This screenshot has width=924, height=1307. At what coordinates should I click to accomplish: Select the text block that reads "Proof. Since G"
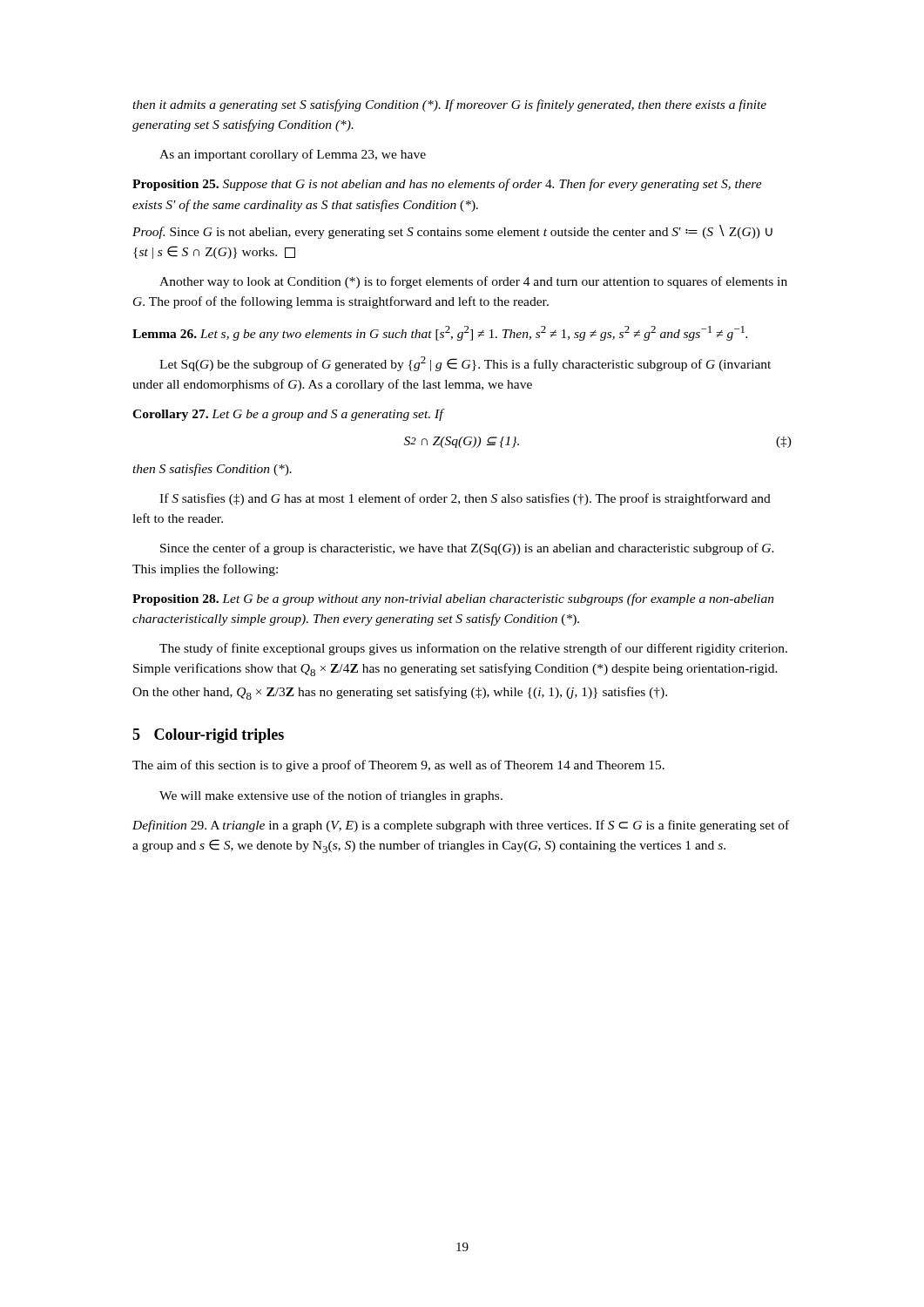(462, 241)
